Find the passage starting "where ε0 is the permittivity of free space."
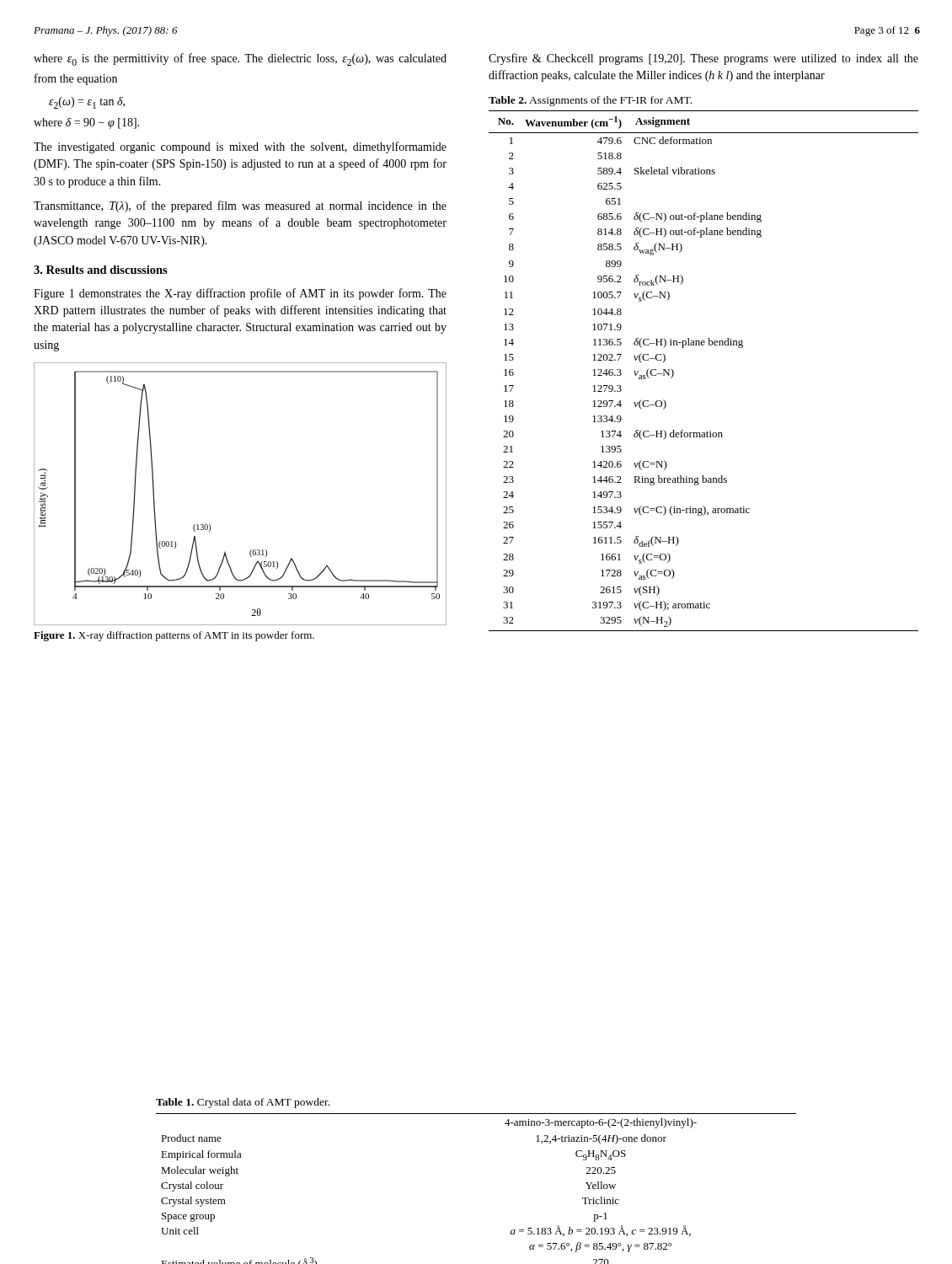This screenshot has height=1264, width=952. click(240, 69)
